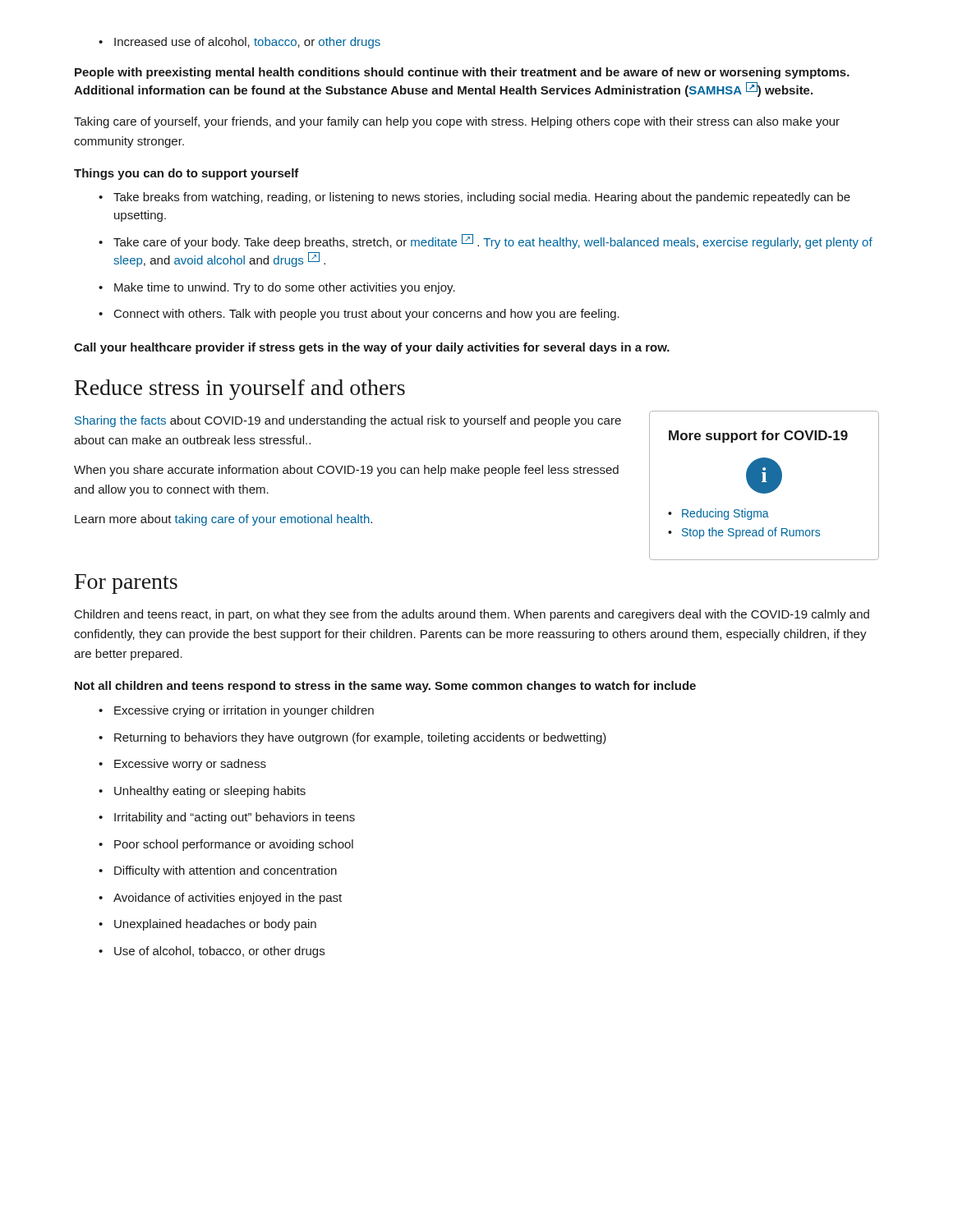Find the element starting "Learn more about taking"
953x1232 pixels.
(224, 519)
